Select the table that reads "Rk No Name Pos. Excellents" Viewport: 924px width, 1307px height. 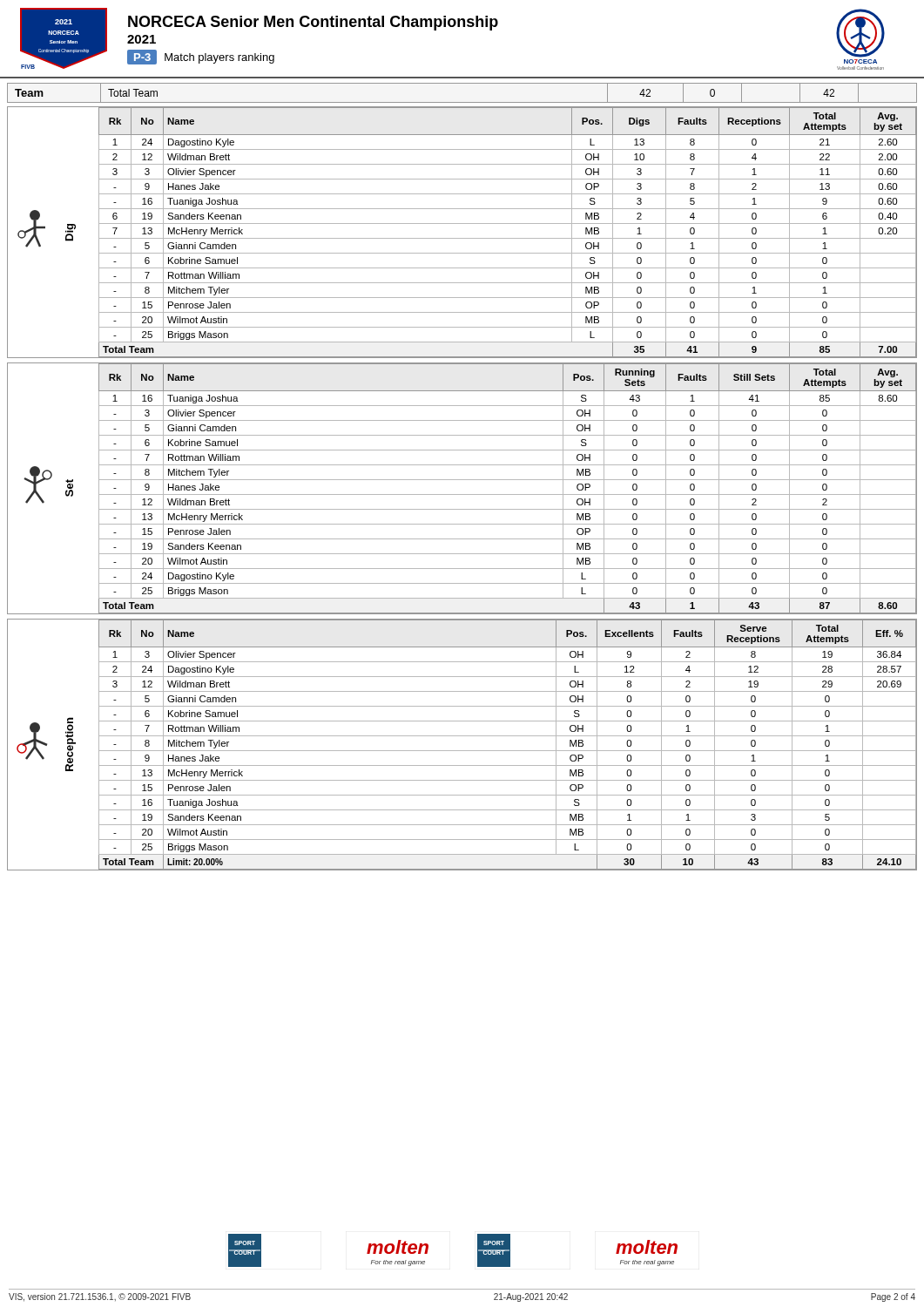point(507,745)
